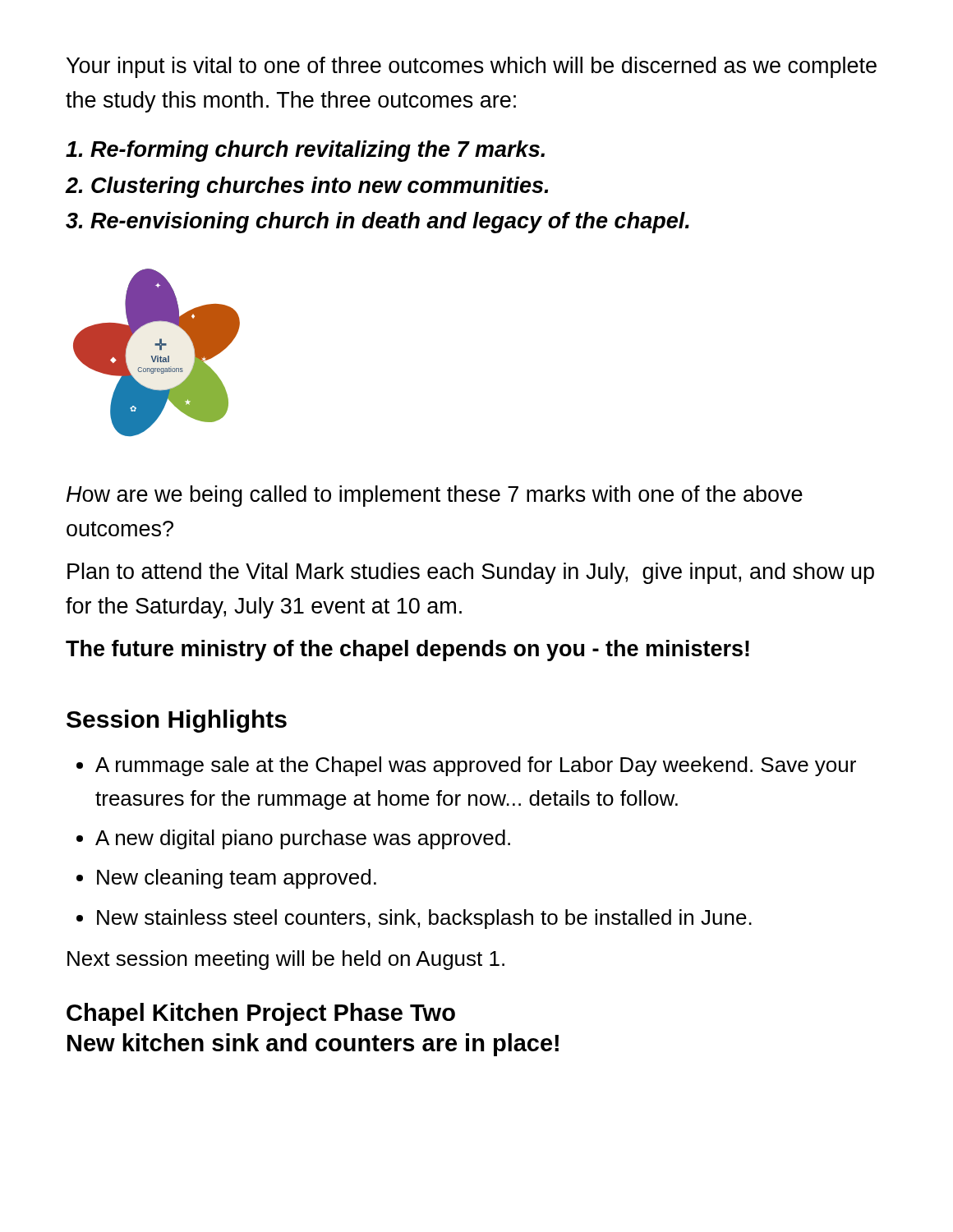Find the block on this page that starts "The future ministry"
This screenshot has width=953, height=1232.
(x=408, y=649)
